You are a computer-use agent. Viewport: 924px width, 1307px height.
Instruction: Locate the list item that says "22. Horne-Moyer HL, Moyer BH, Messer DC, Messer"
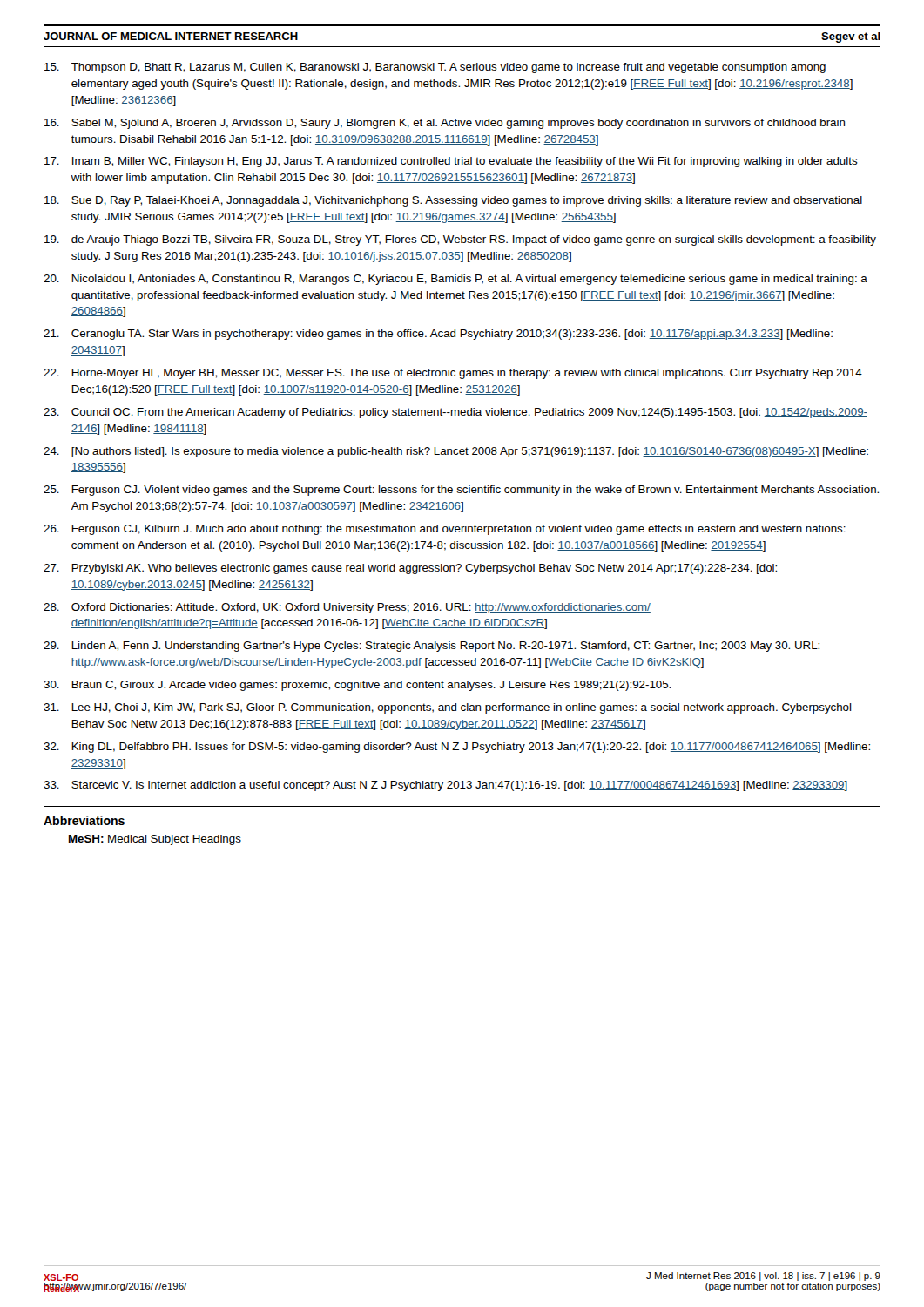click(462, 382)
